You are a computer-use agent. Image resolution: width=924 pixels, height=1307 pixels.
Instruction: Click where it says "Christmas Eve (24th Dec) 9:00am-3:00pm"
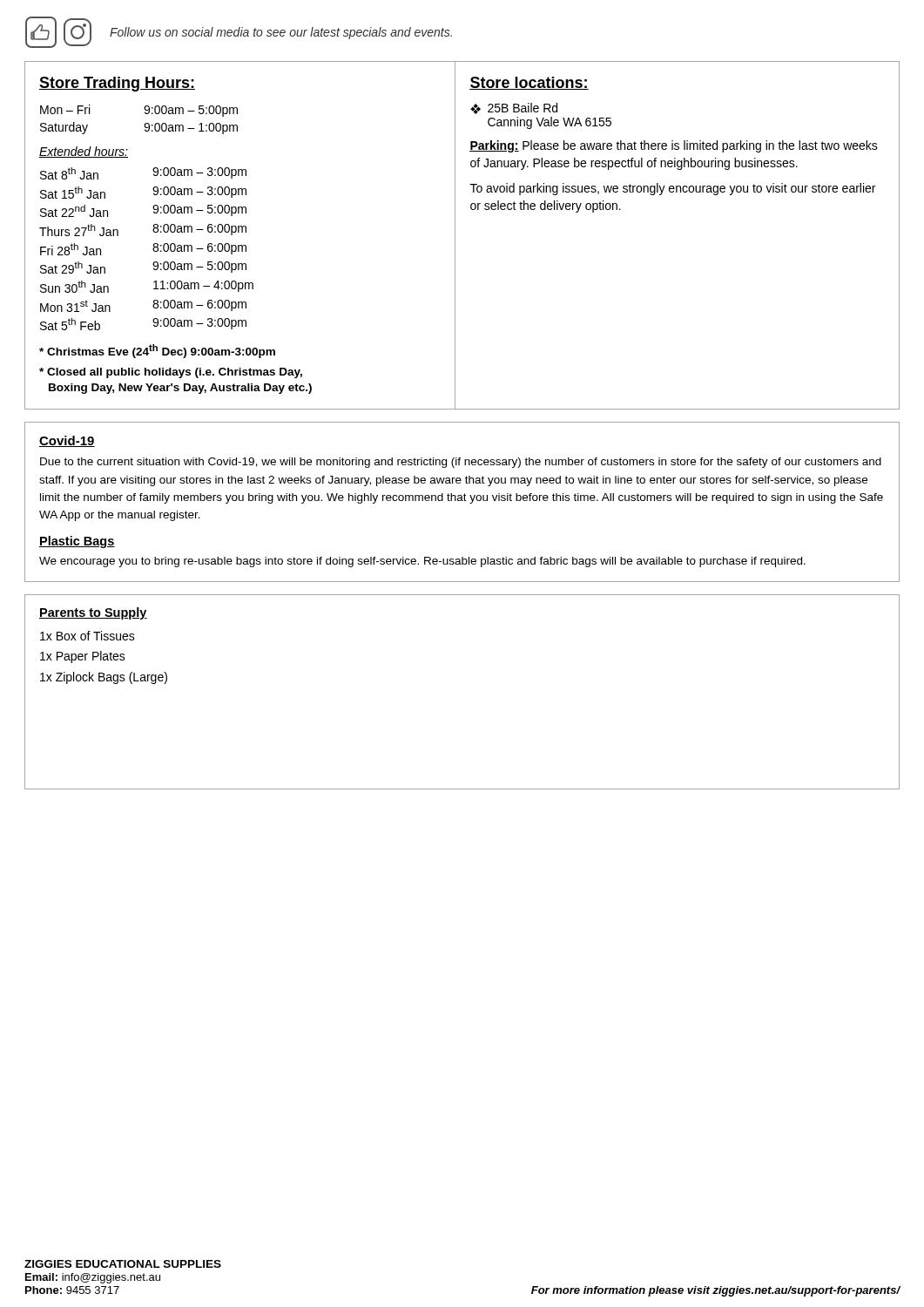157,350
